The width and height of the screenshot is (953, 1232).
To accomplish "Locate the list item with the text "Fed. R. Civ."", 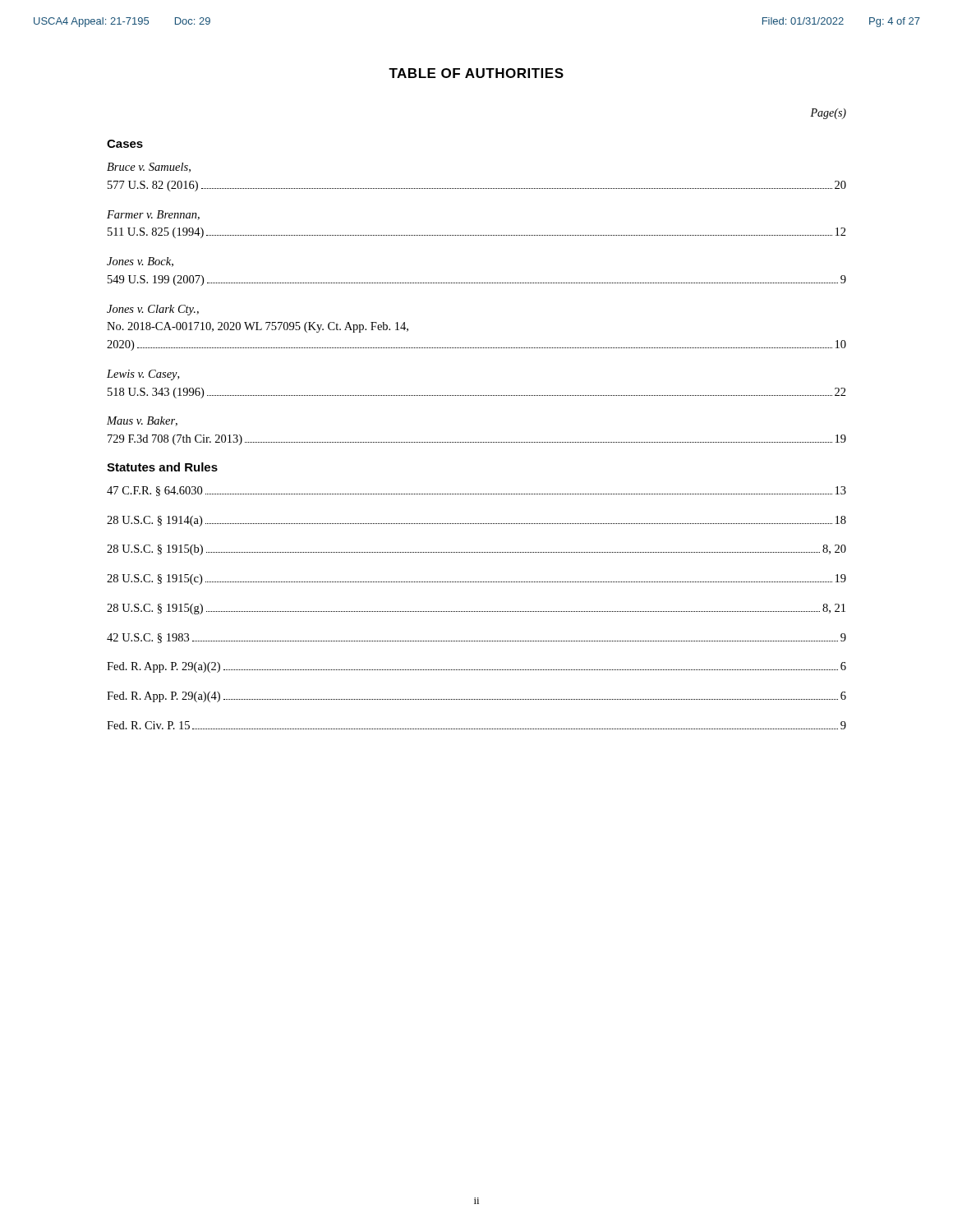I will [476, 726].
